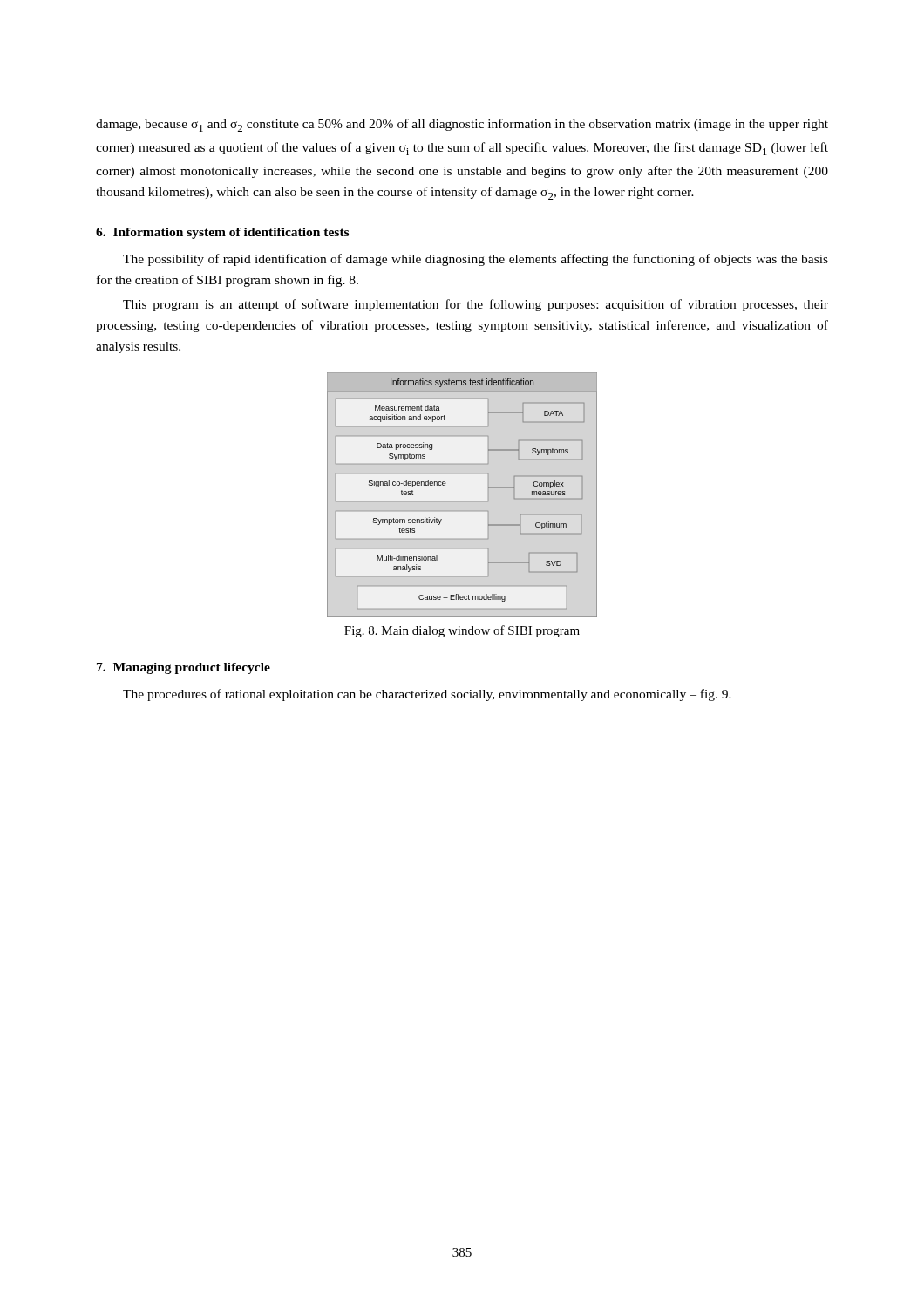Select a caption

point(462,631)
